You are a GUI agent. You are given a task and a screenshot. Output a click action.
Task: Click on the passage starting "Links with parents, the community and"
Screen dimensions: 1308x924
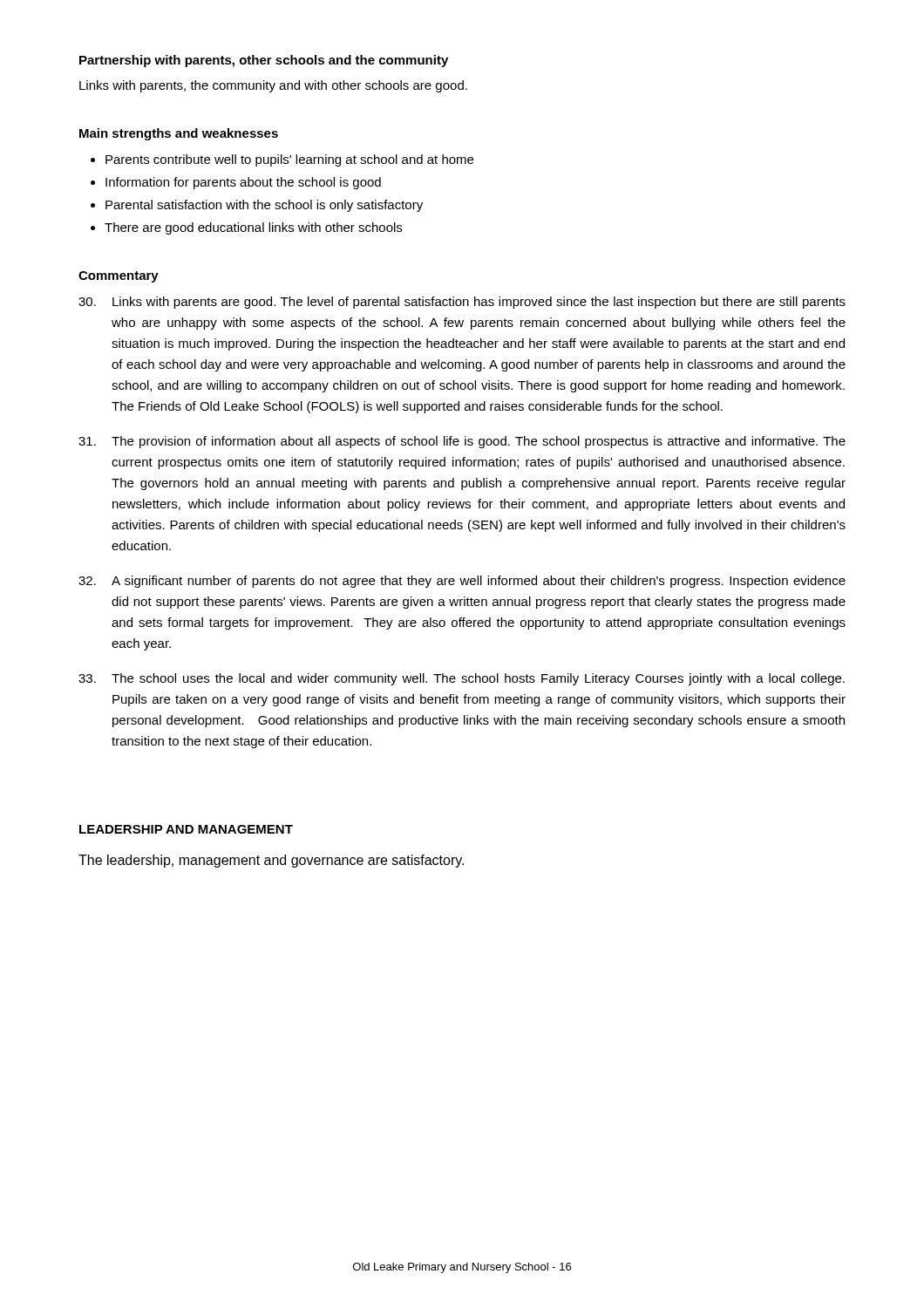click(x=462, y=86)
